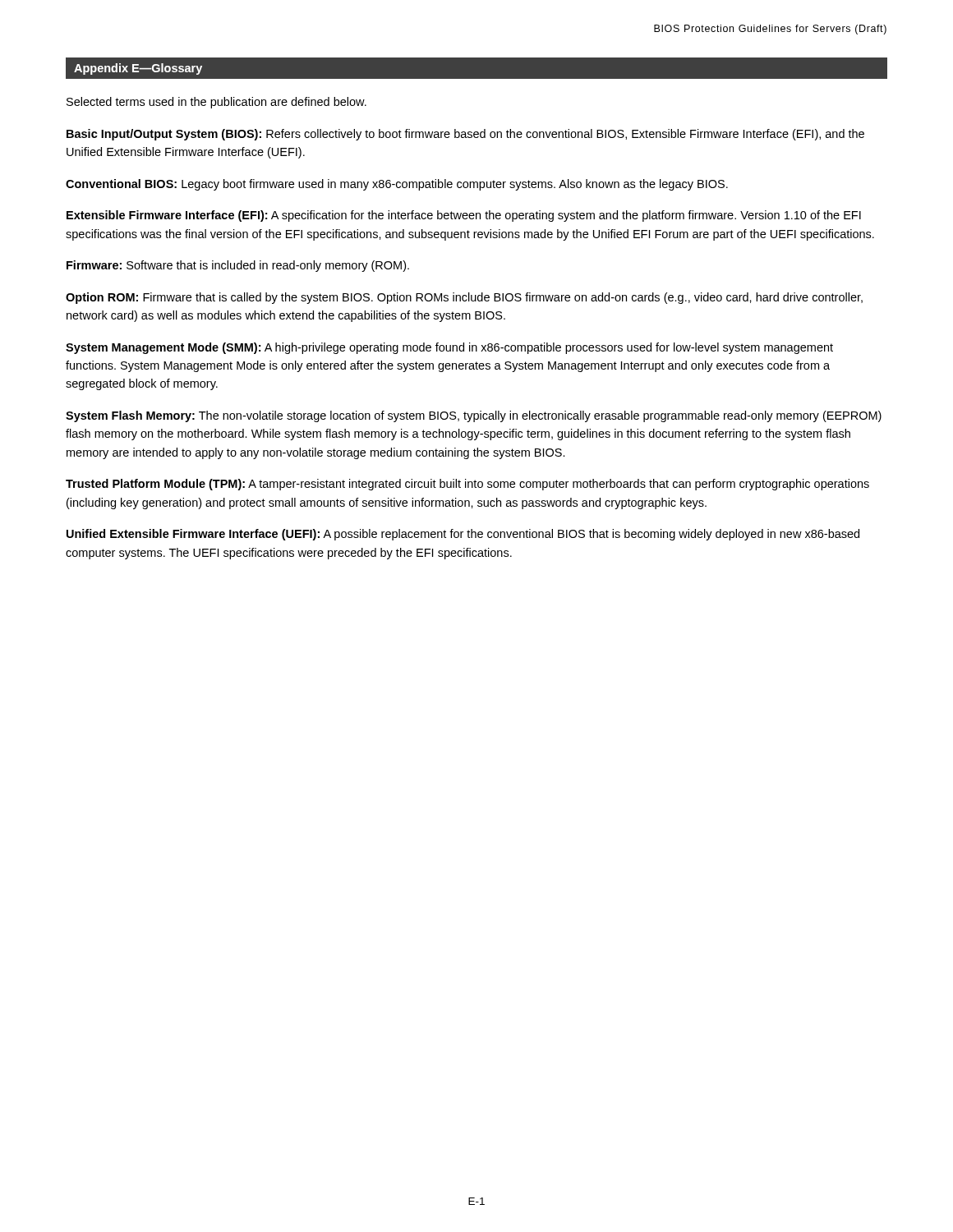
Task: Find the text block containing "Extensible Firmware Interface (EFI): A specification"
Action: point(470,225)
